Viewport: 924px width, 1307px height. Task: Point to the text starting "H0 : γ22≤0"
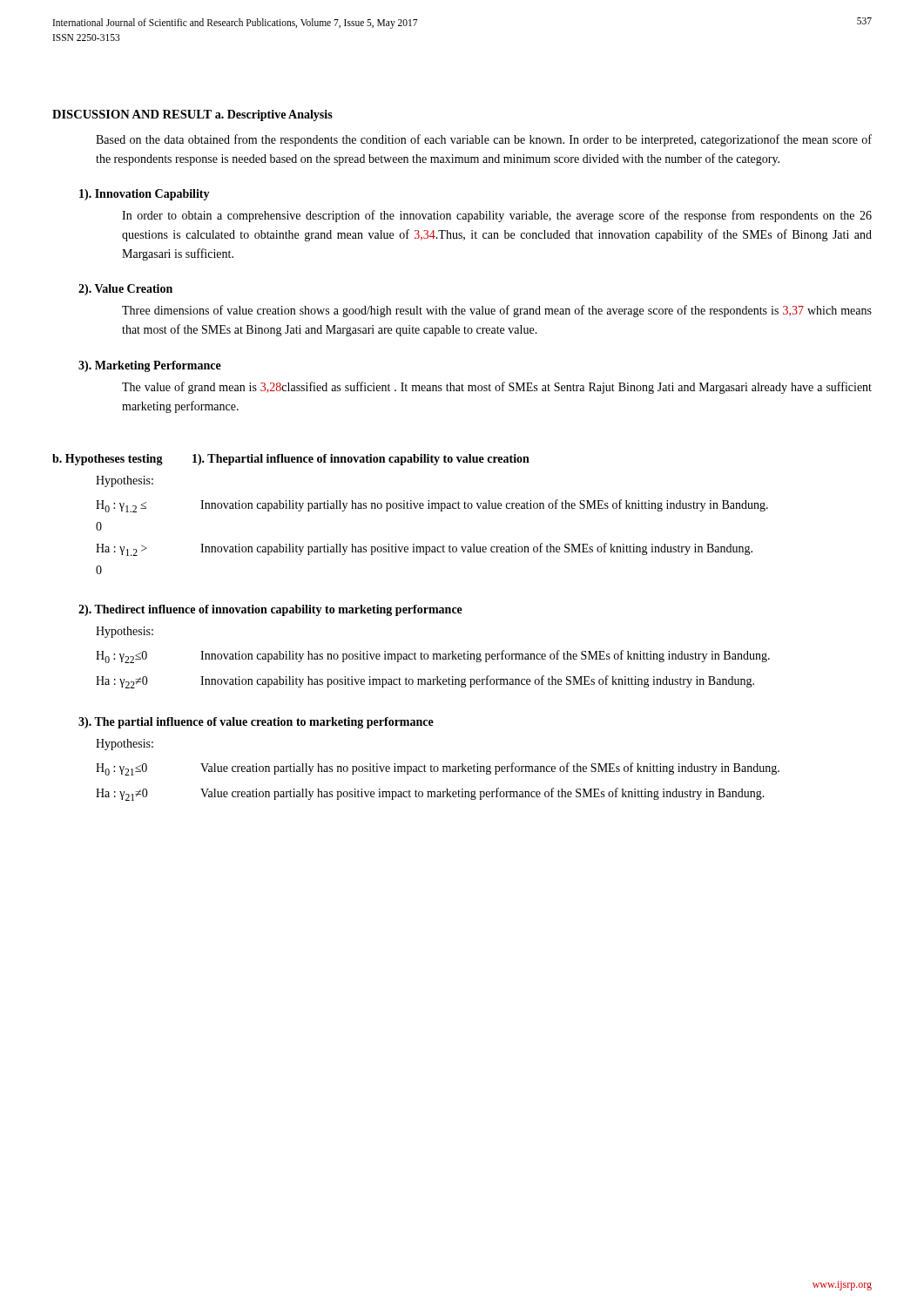point(484,657)
